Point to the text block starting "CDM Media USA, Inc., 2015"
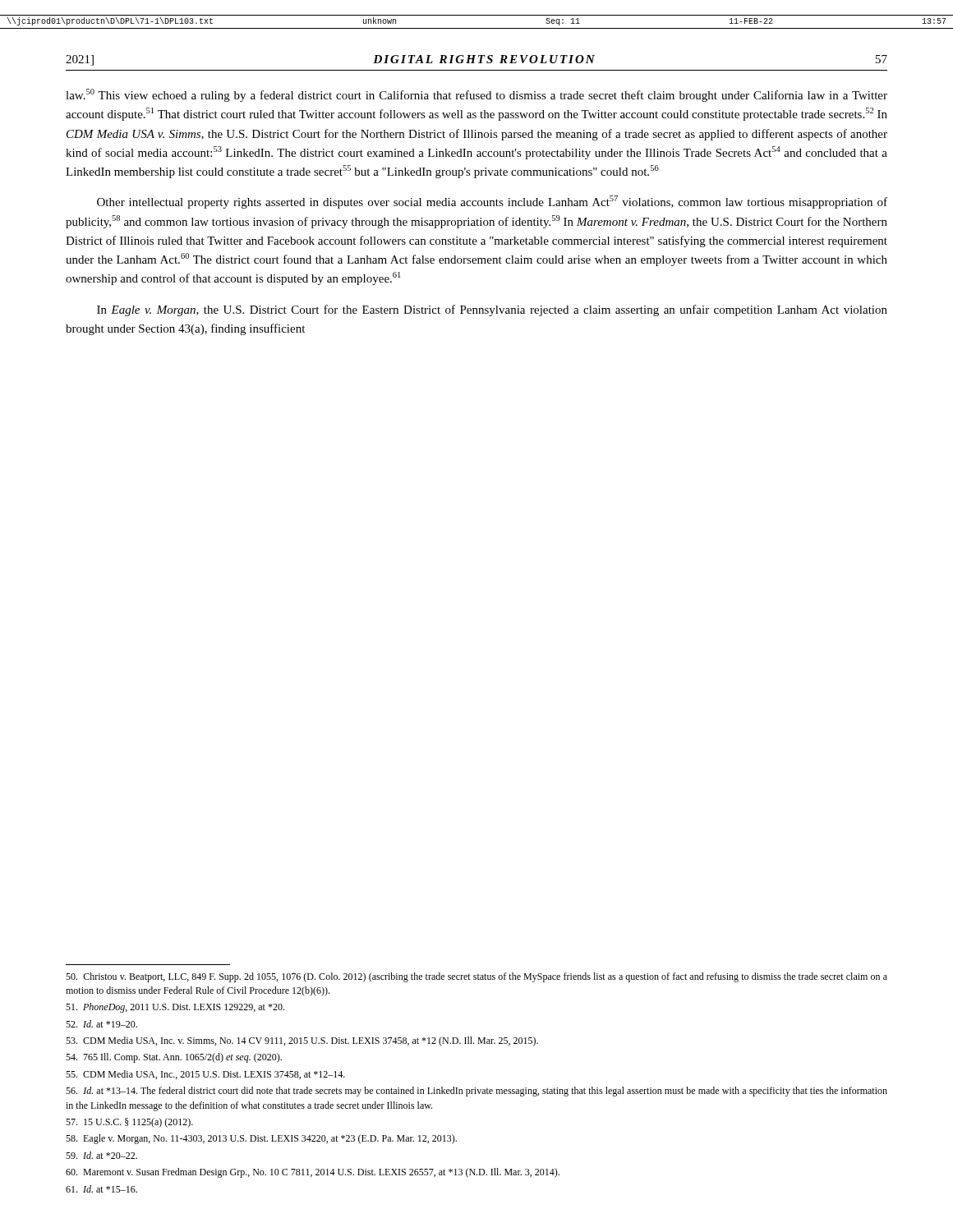 tap(206, 1074)
